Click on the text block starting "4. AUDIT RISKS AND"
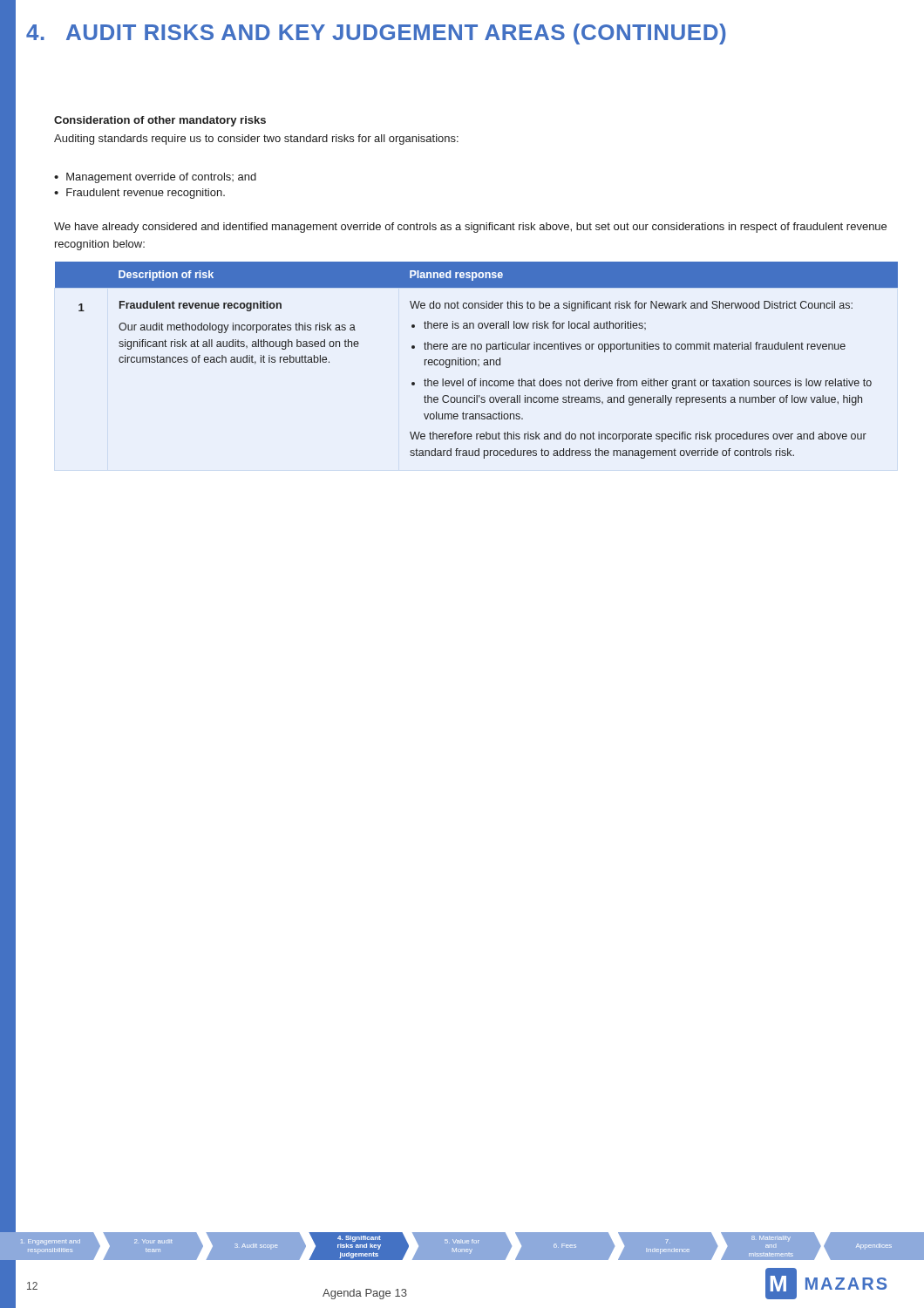This screenshot has width=924, height=1308. [466, 33]
